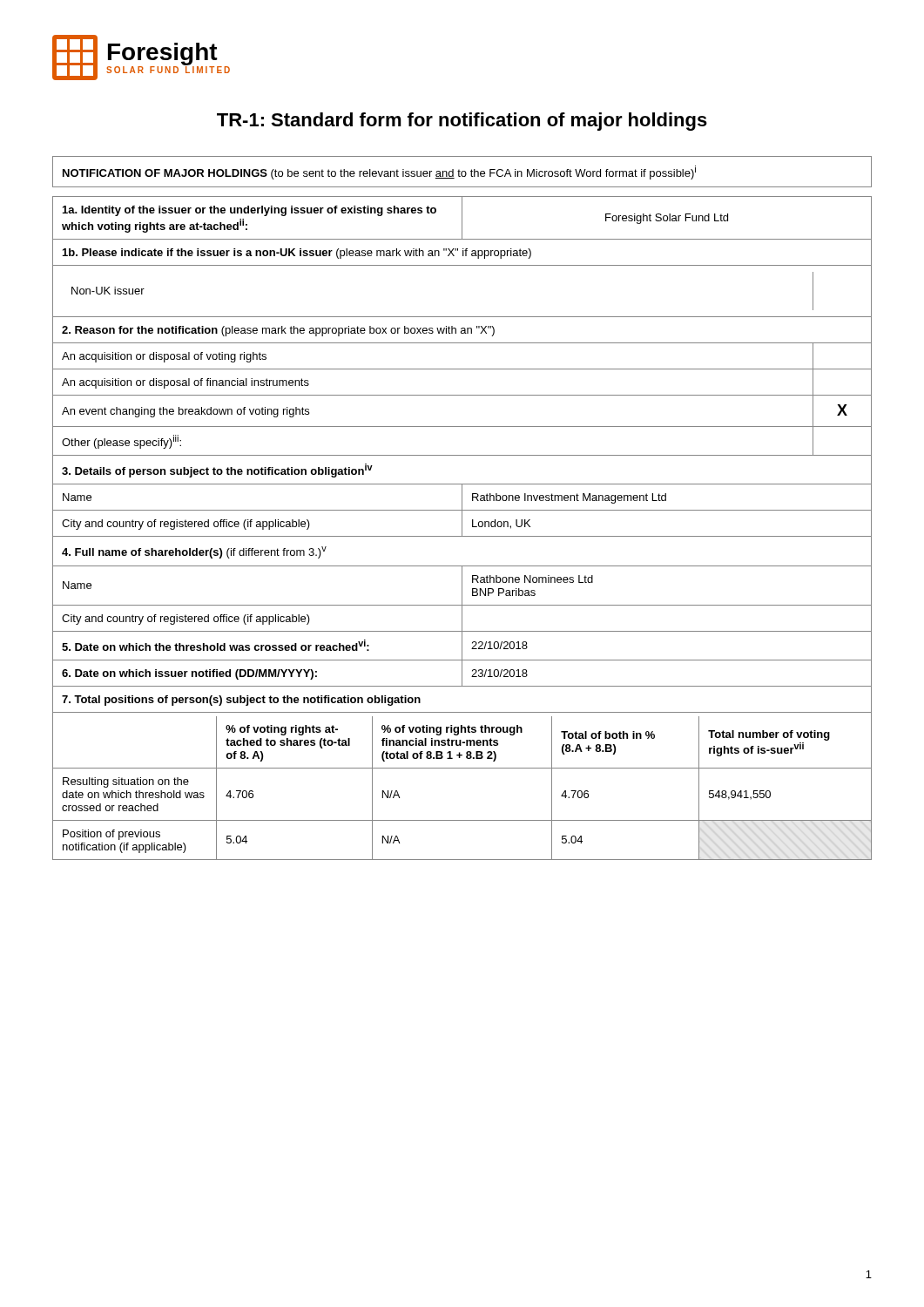Click on the logo
The width and height of the screenshot is (924, 1307).
click(462, 59)
